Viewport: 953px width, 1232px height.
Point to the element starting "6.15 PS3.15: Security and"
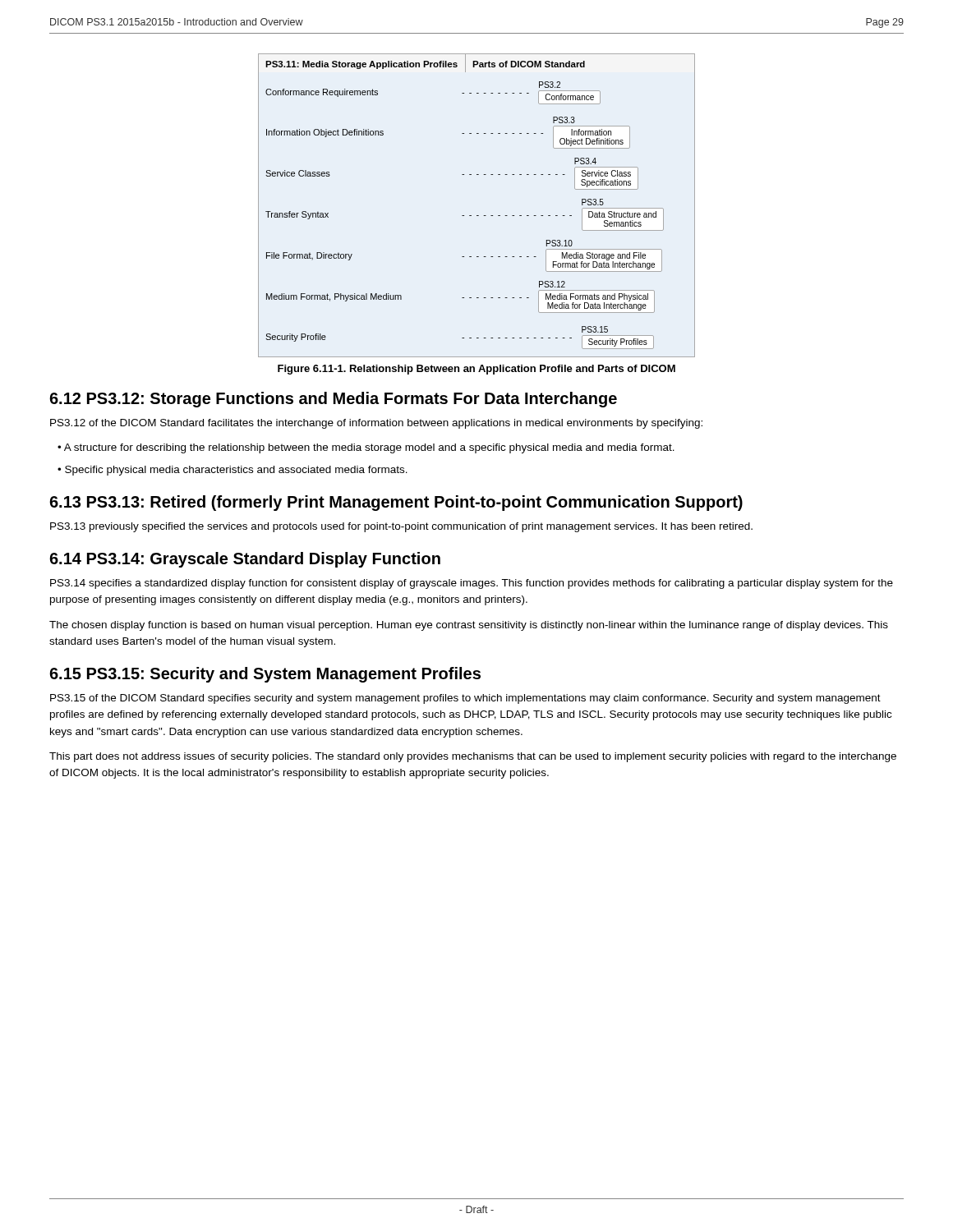pos(476,674)
